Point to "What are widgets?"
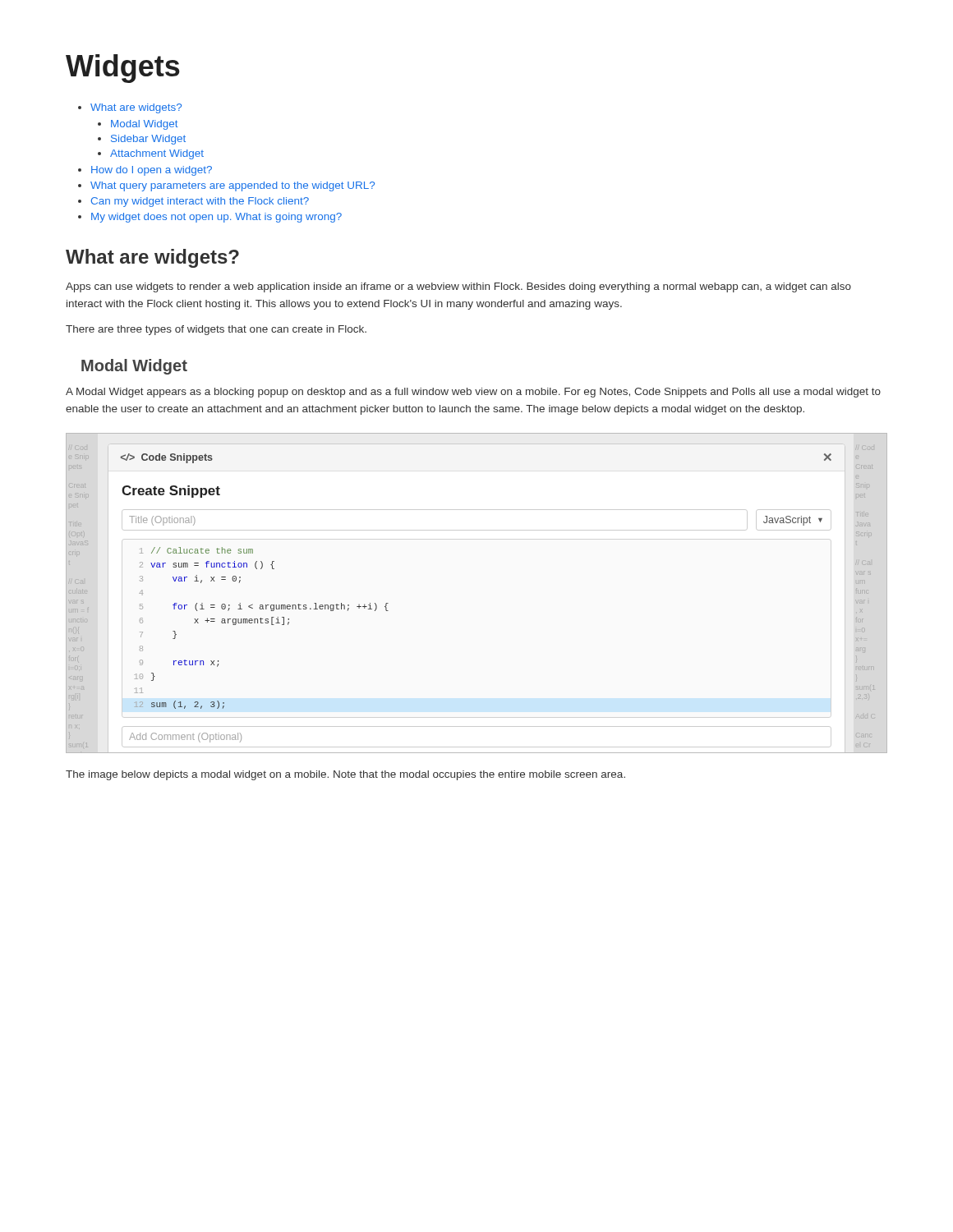The width and height of the screenshot is (953, 1232). (152, 258)
